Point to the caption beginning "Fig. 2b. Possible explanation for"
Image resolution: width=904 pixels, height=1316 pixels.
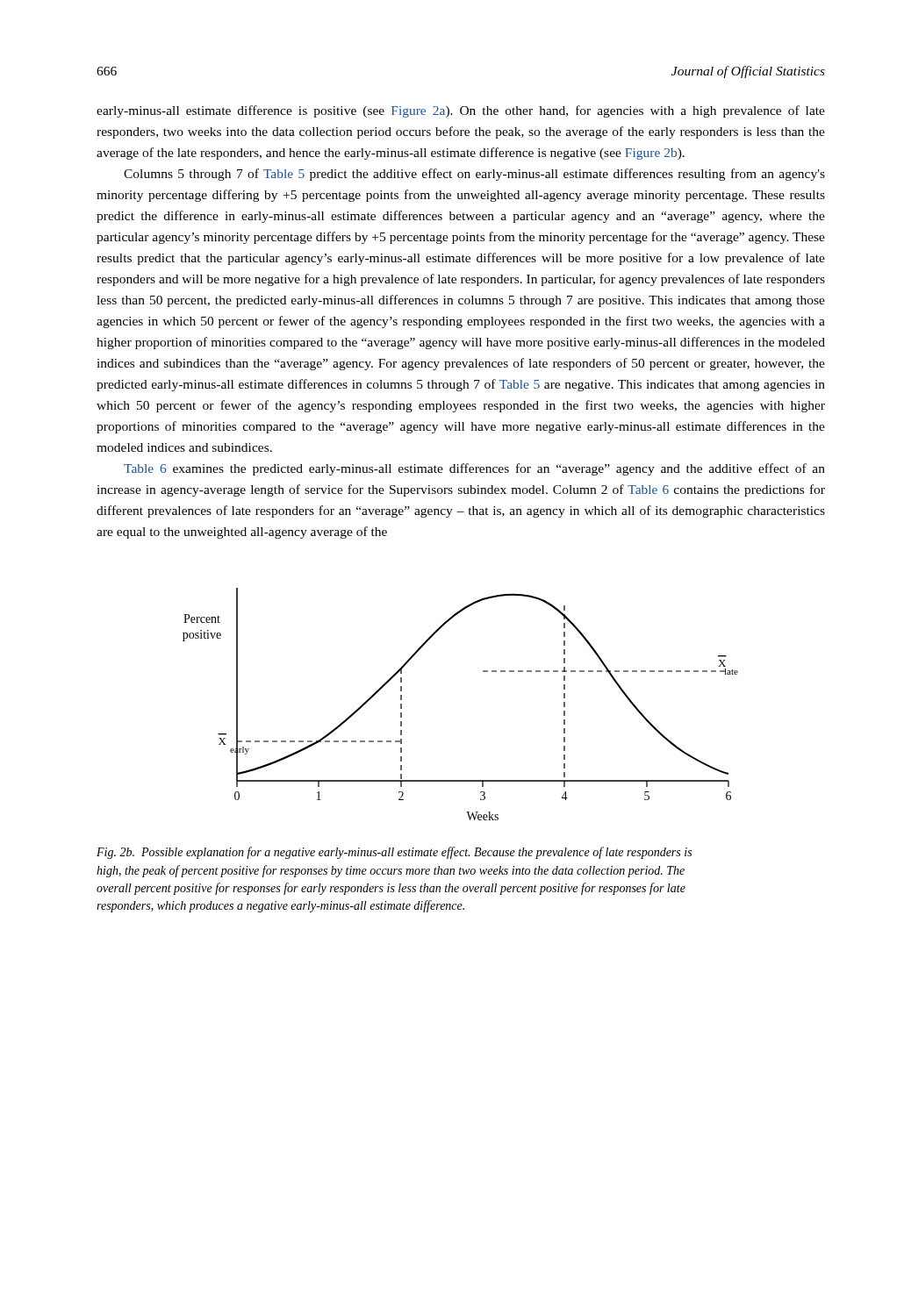click(x=394, y=879)
